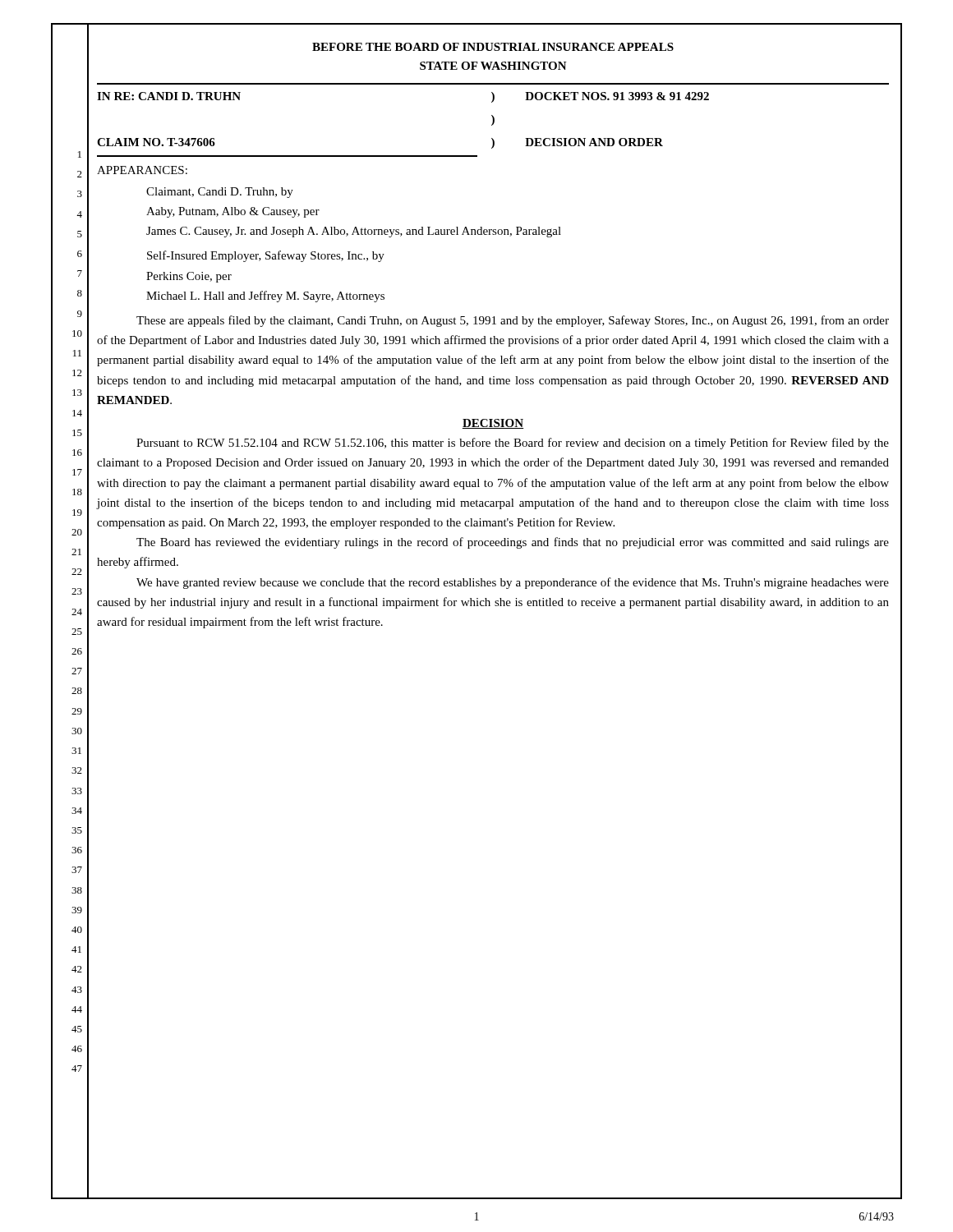The width and height of the screenshot is (953, 1232).
Task: Find the text block that says "The Board has reviewed the evidentiary rulings in"
Action: point(493,552)
